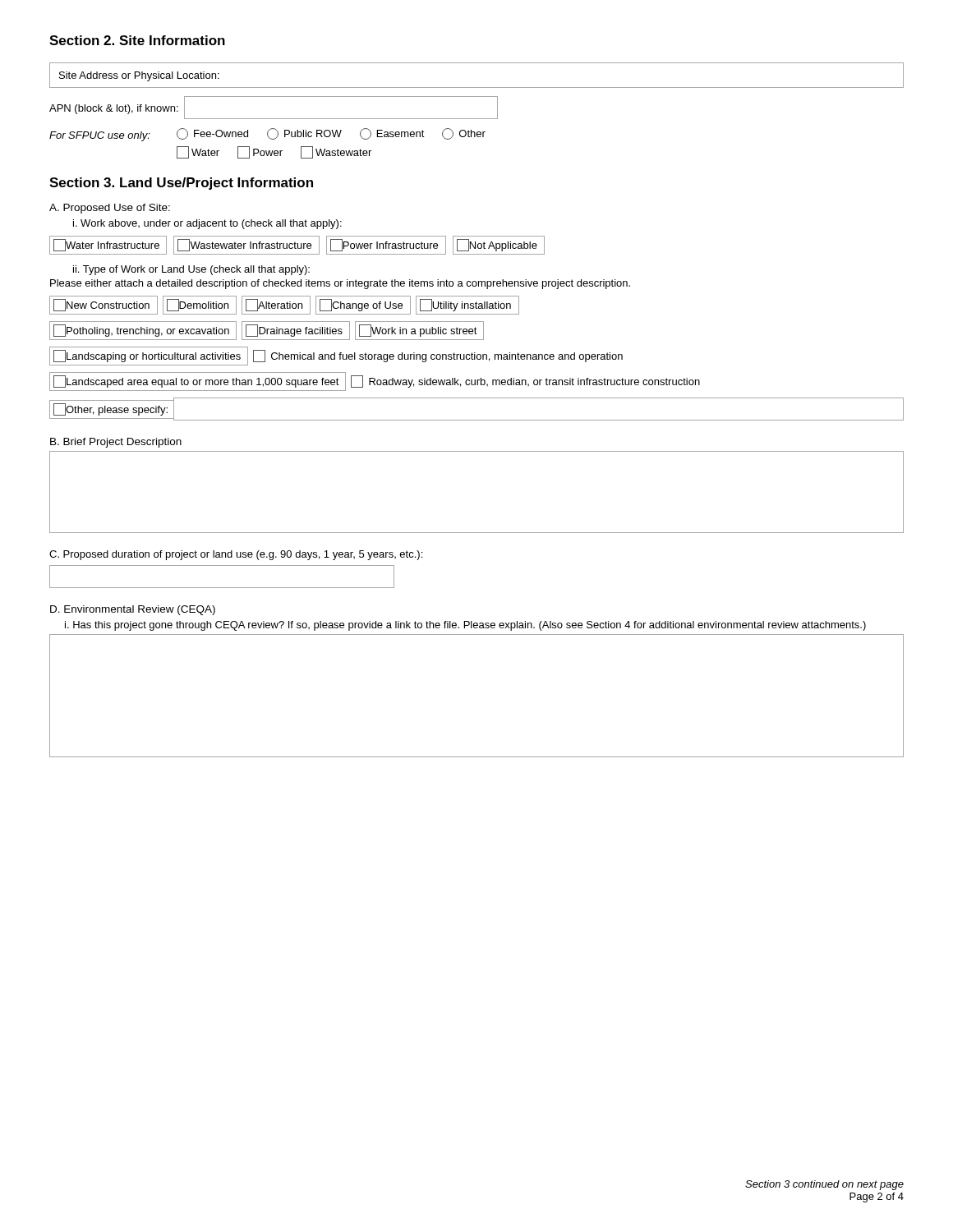Click on the passage starting "Water Infrastructure Wastewater Infrastructure Power Infrastructure Not Applicable"
Viewport: 953px width, 1232px height.
click(297, 245)
